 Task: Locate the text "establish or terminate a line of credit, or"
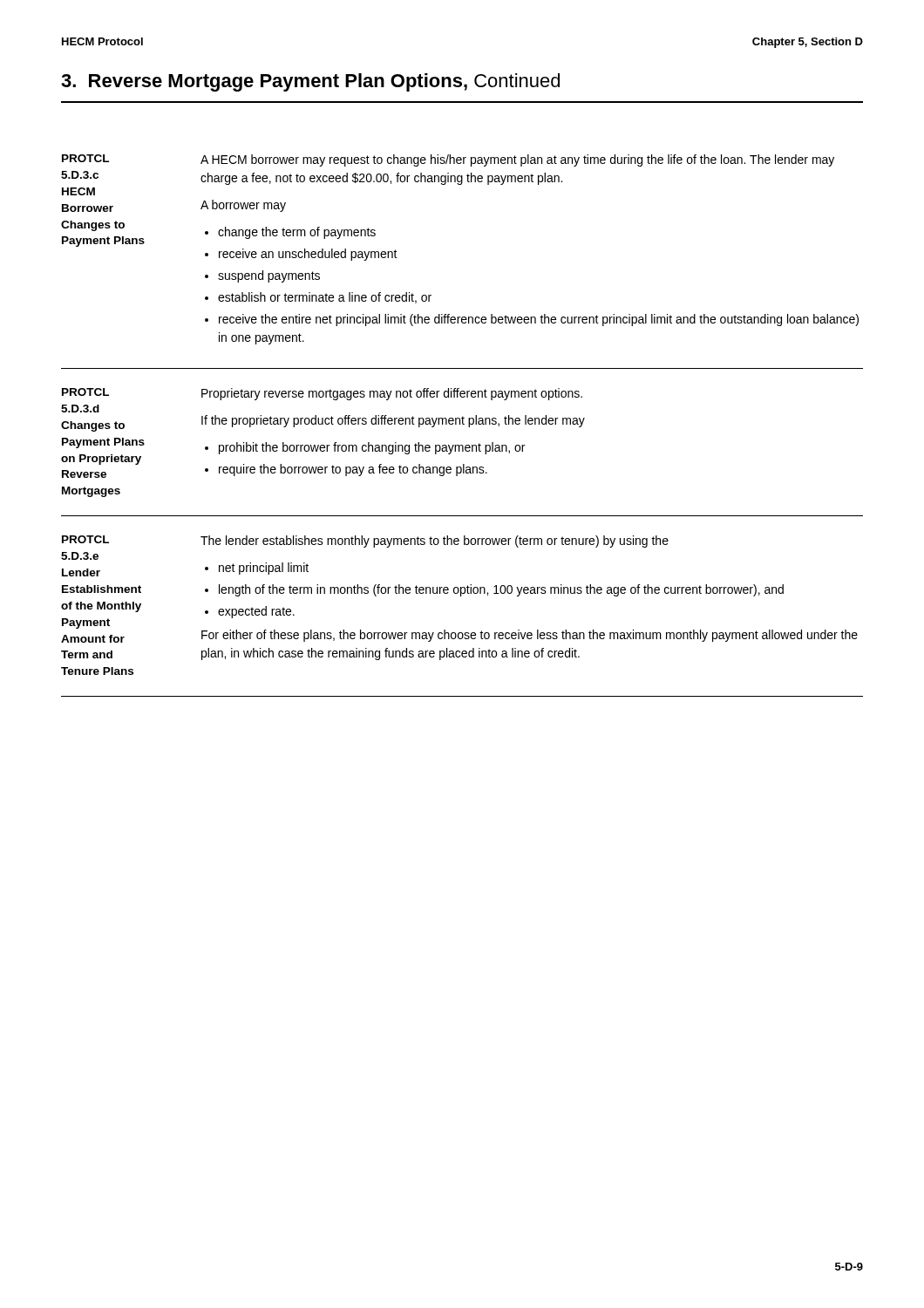point(325,297)
